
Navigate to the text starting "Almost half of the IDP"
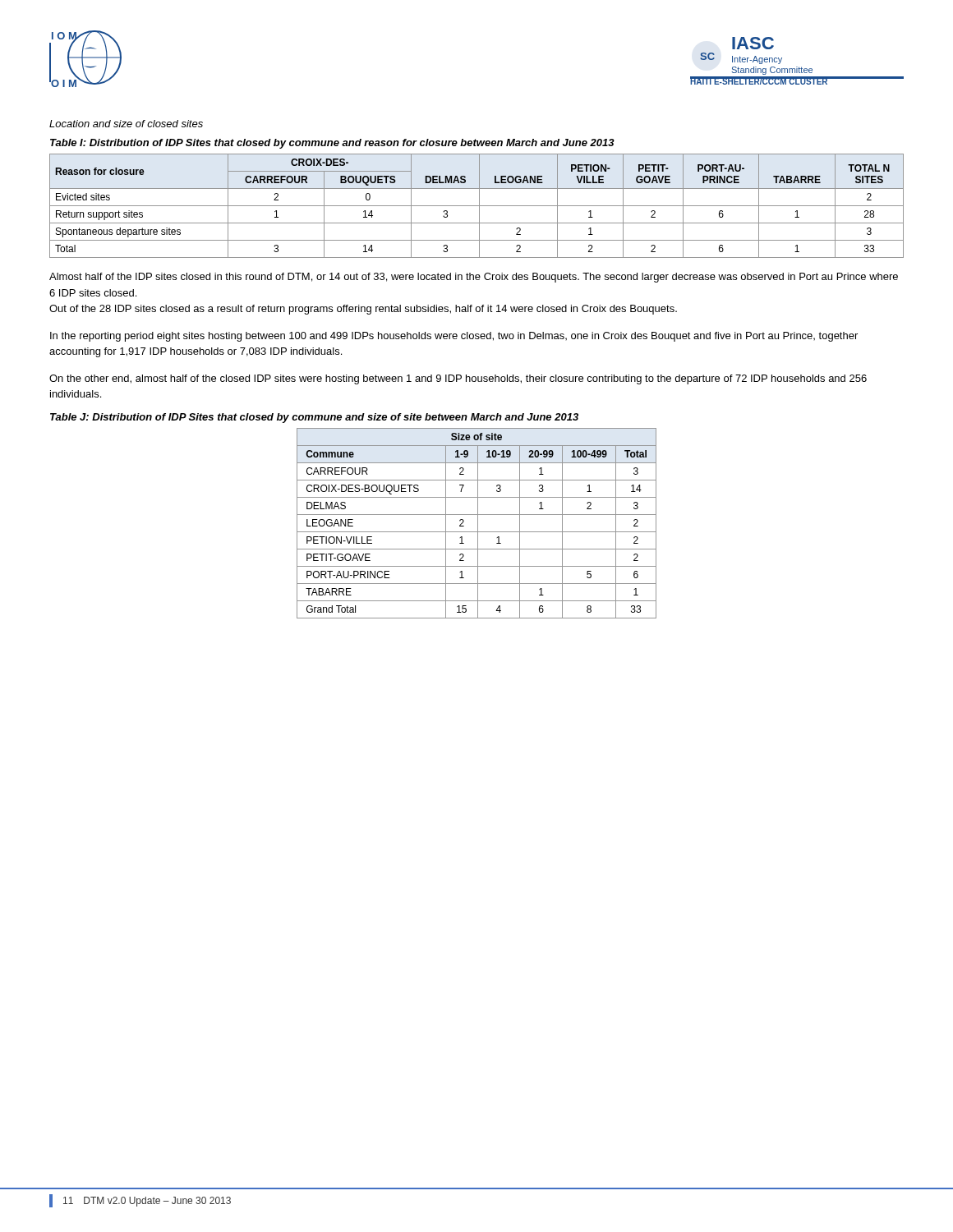pos(474,278)
